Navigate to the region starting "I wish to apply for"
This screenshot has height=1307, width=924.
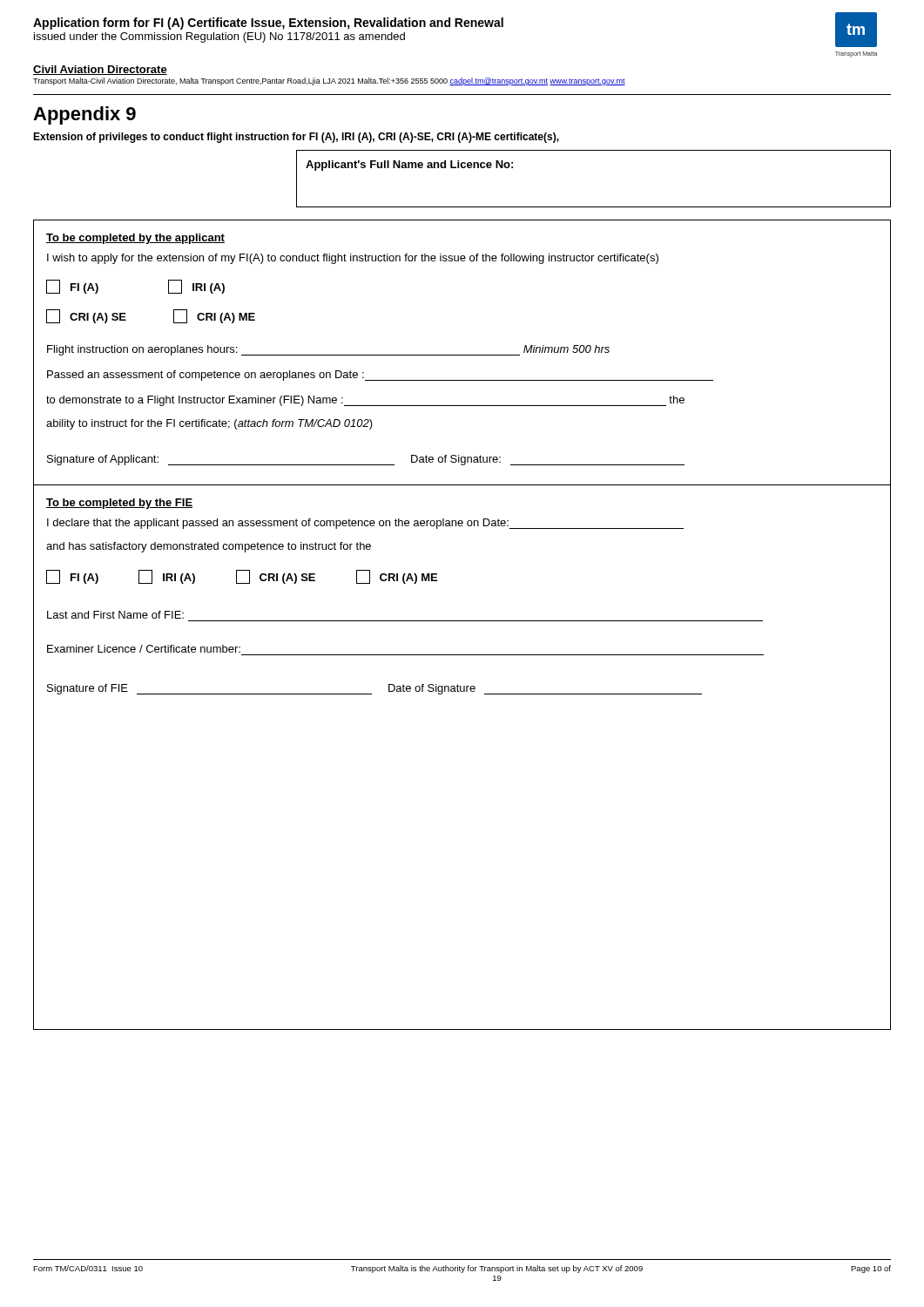353,257
